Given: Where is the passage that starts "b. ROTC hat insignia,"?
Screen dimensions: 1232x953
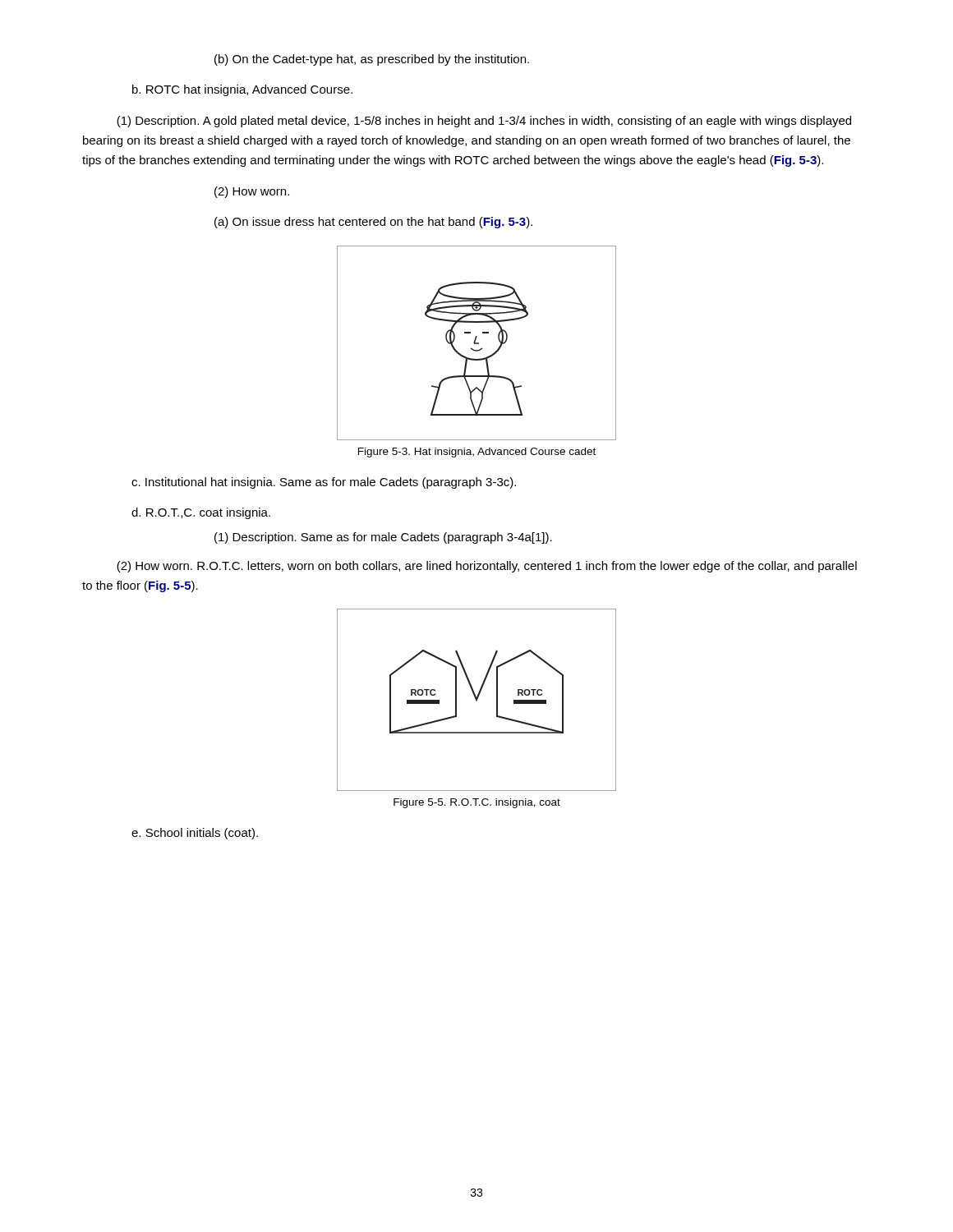Looking at the screenshot, I should 242,89.
